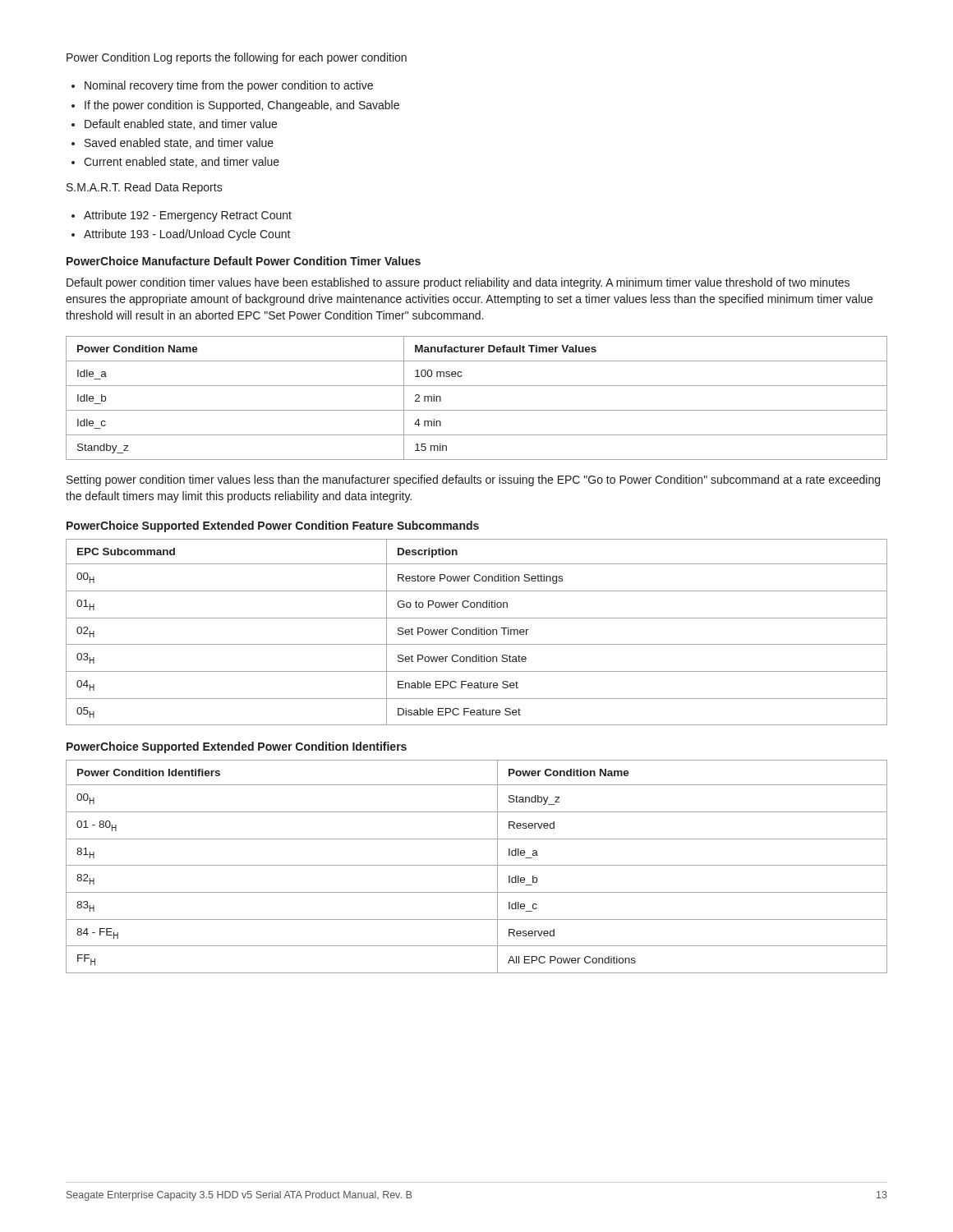Click the passage that begins "Nominal recovery time from the"
This screenshot has width=953, height=1232.
point(229,86)
